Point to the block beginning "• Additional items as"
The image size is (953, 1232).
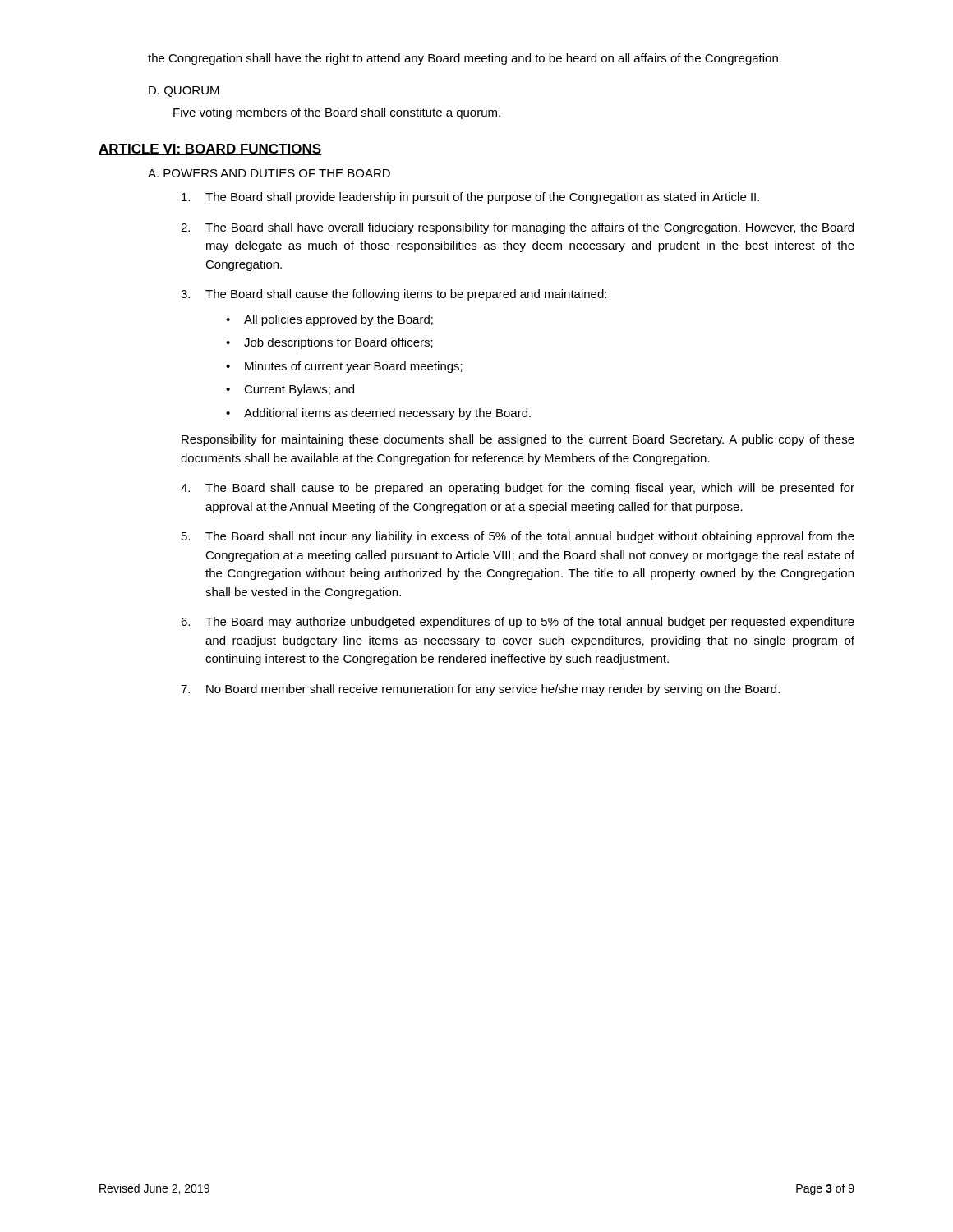click(540, 413)
